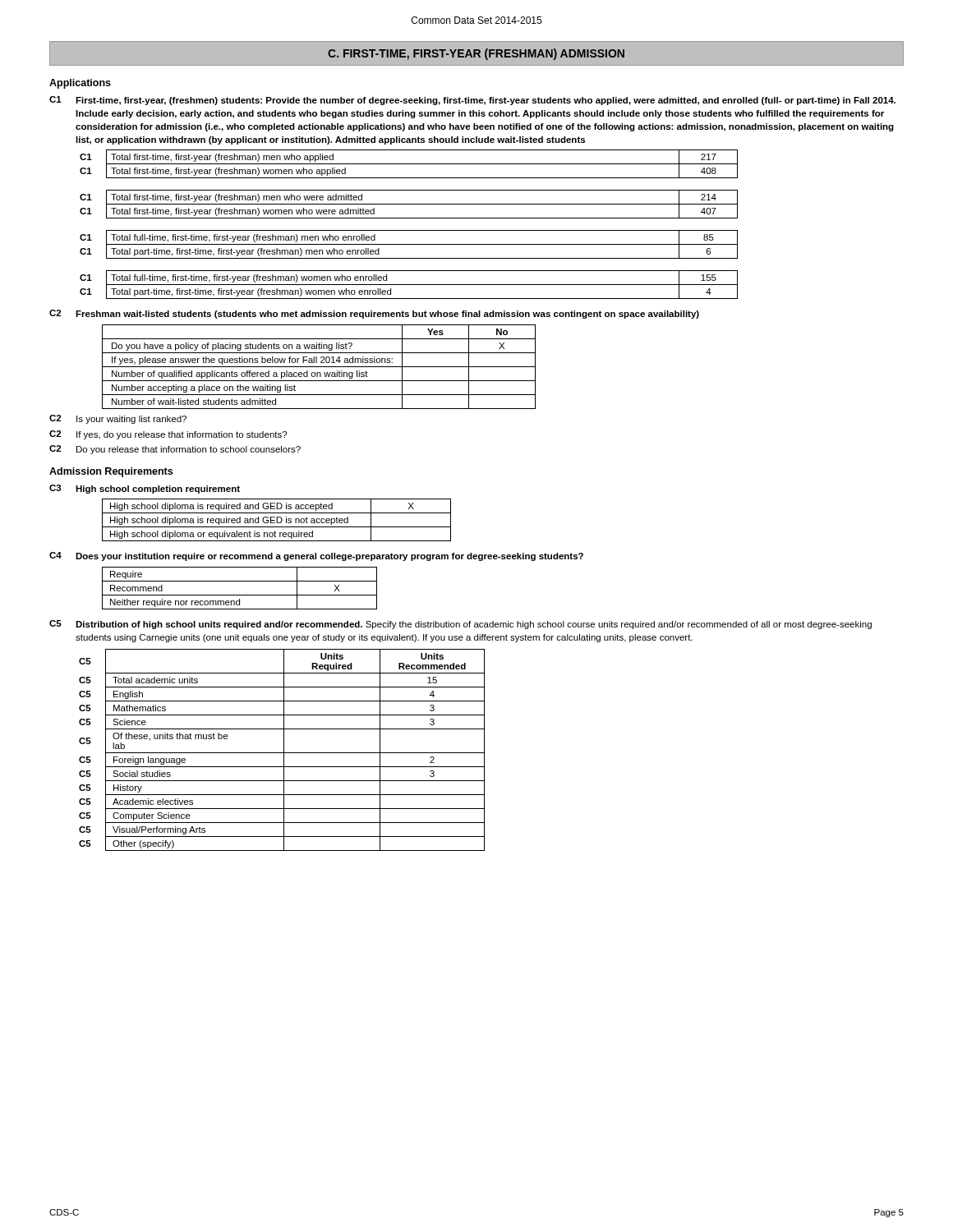Navigate to the text block starting "C1 First-time, first-year, (freshmen) students: Provide the"

point(476,120)
